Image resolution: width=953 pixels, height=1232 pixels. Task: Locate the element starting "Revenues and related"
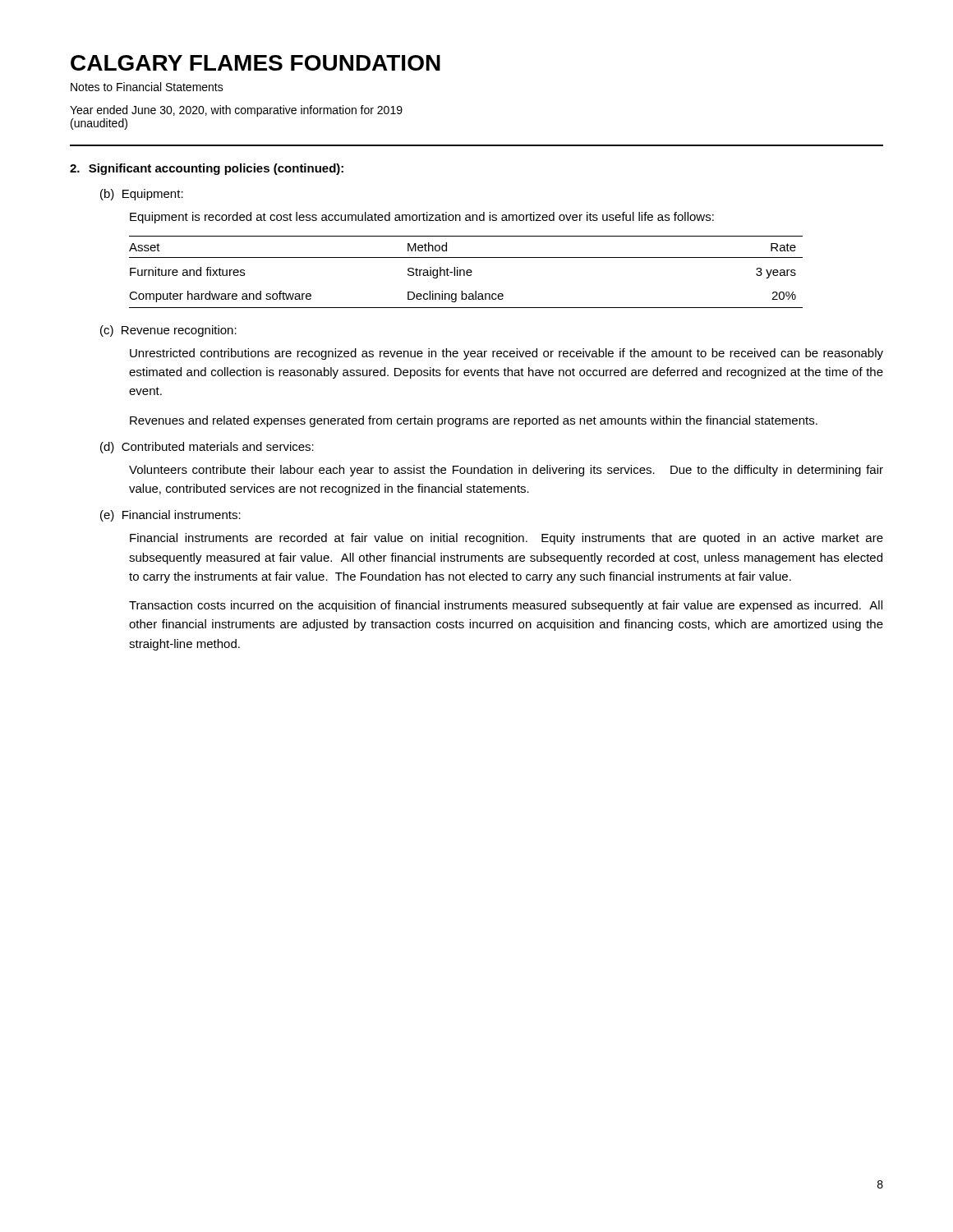click(474, 420)
